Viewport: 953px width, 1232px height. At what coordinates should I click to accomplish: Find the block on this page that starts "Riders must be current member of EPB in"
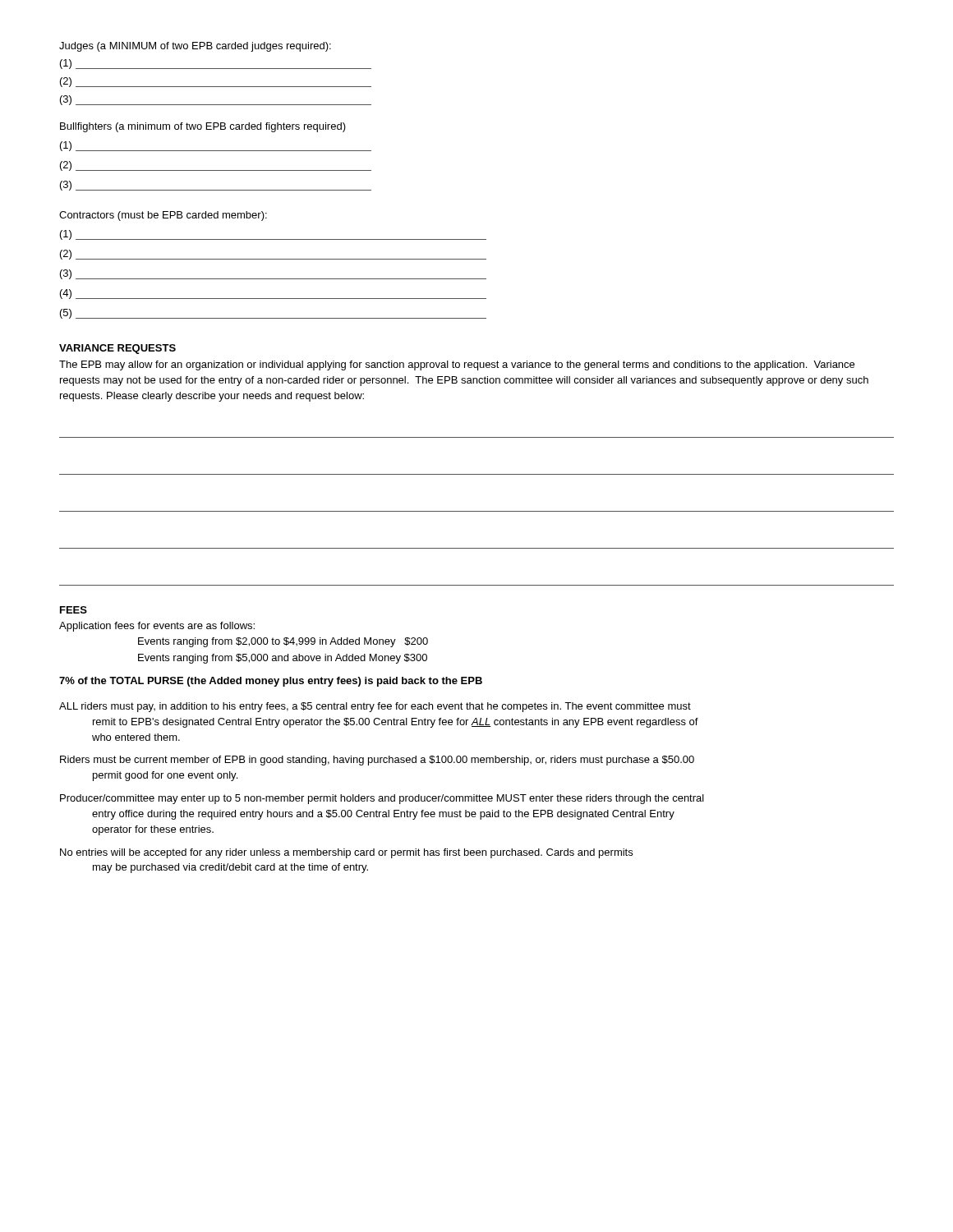pos(476,769)
